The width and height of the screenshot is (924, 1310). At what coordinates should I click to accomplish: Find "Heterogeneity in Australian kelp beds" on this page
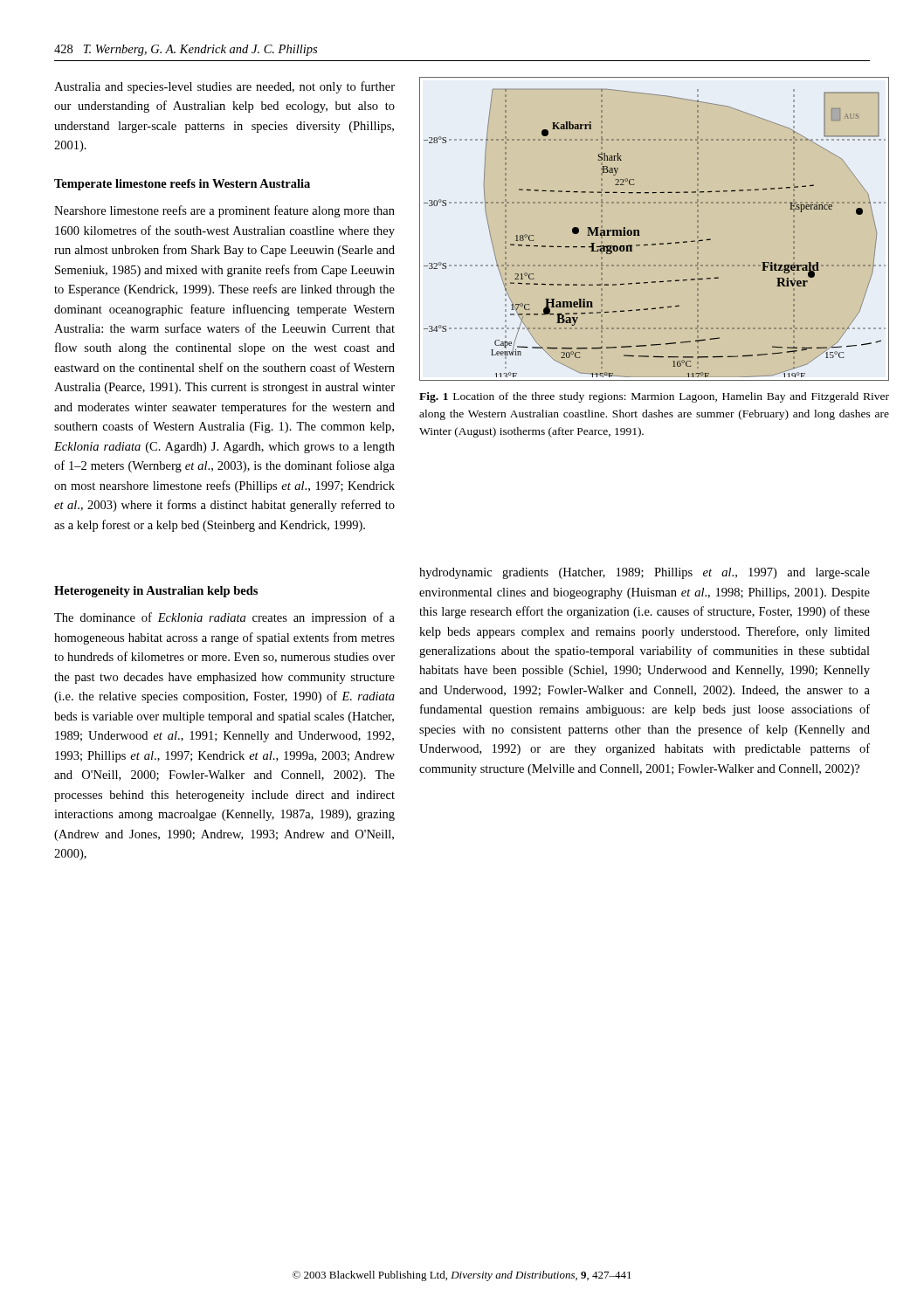(x=156, y=590)
